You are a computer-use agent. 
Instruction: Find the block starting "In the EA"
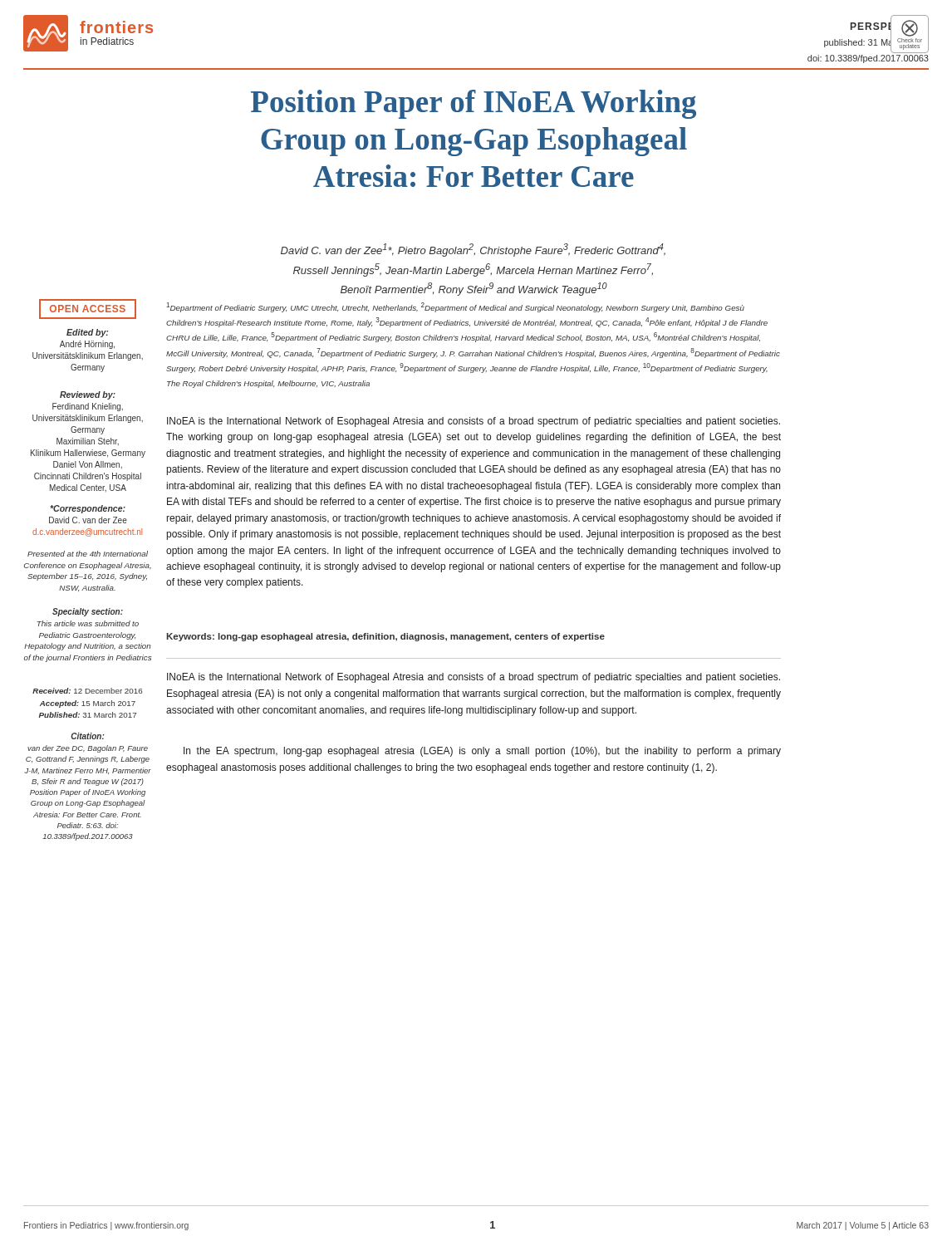(473, 760)
